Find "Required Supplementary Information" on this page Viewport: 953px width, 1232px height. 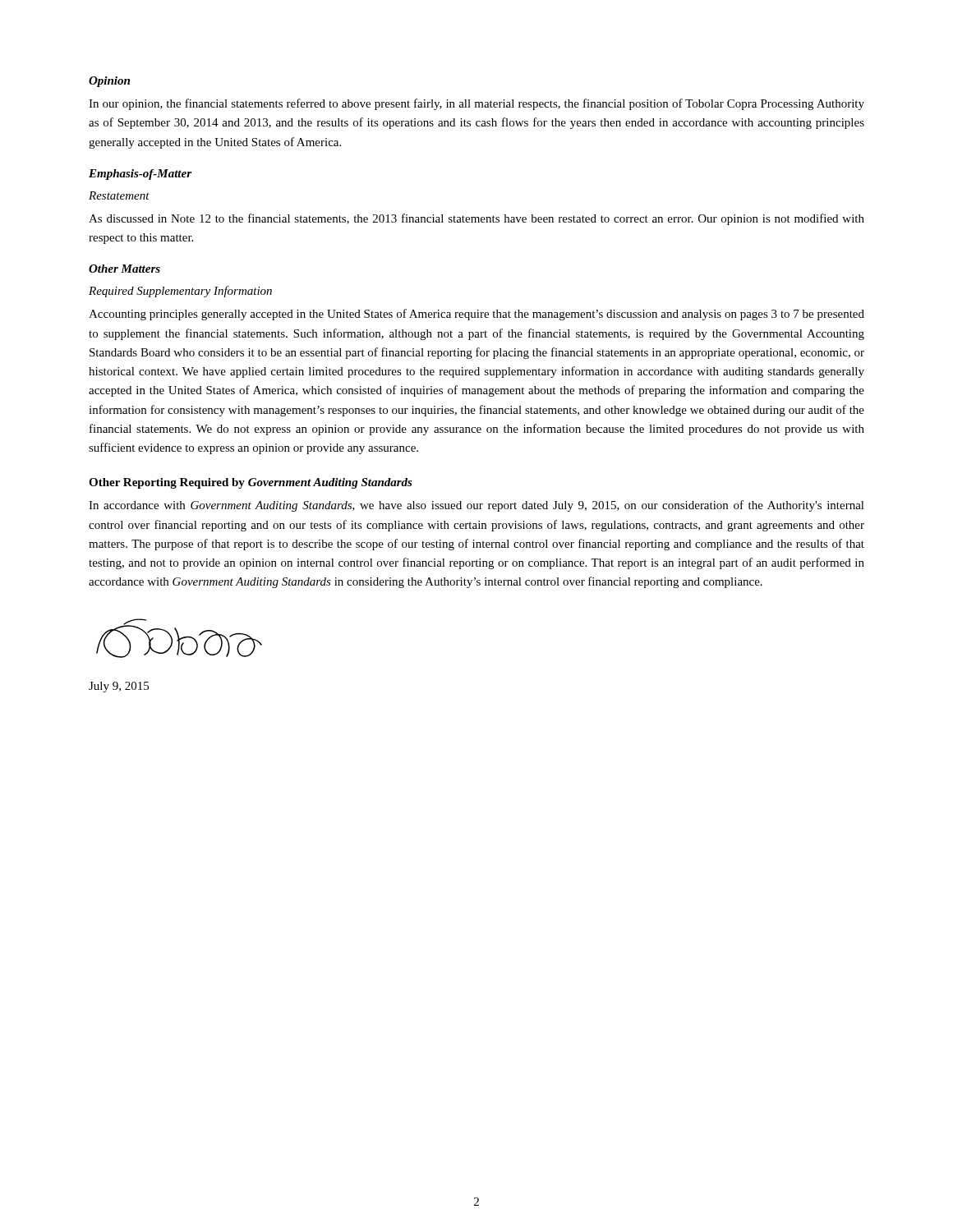(x=181, y=291)
